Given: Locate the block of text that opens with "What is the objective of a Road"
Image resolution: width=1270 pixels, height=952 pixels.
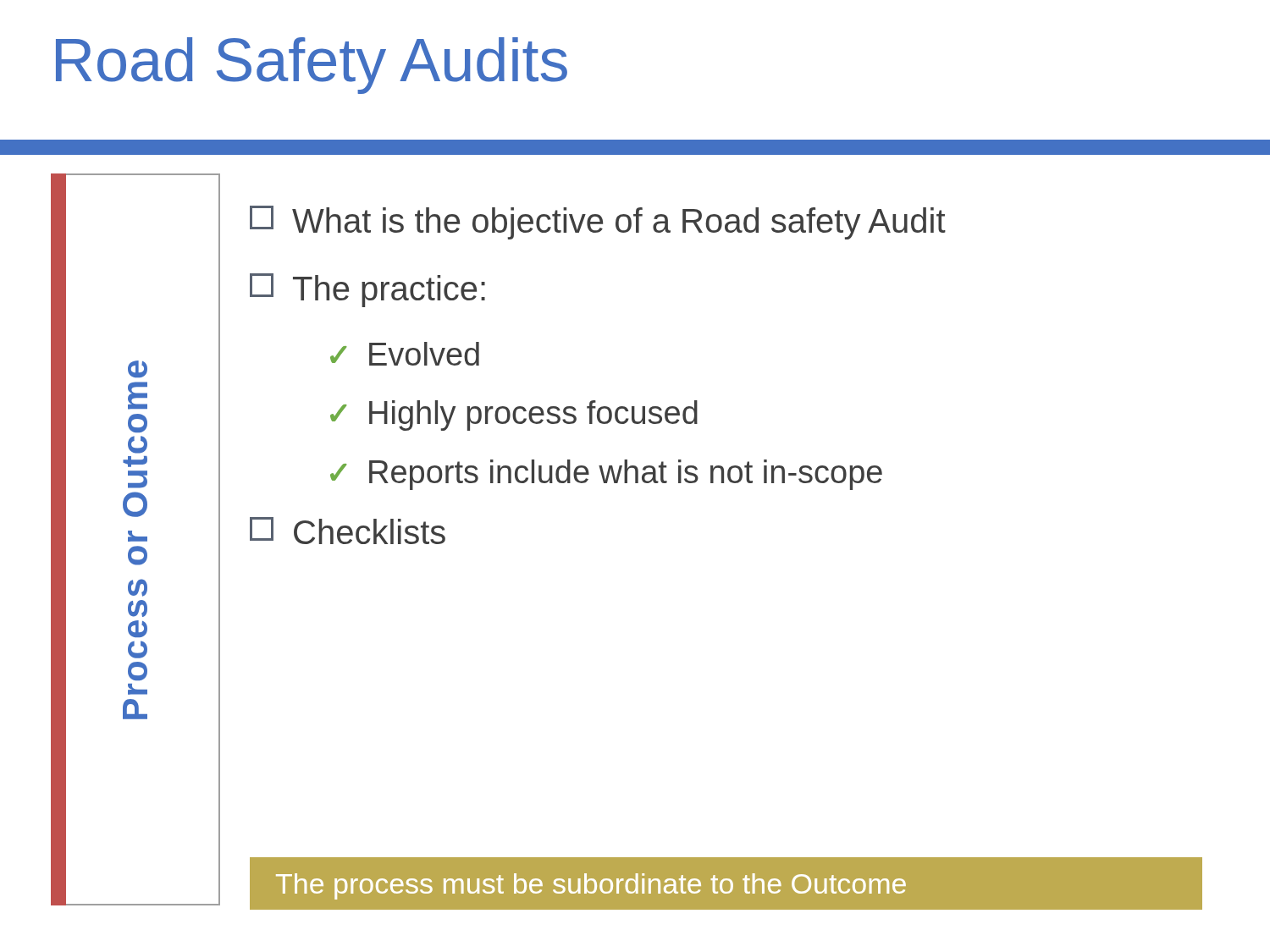Looking at the screenshot, I should (598, 221).
